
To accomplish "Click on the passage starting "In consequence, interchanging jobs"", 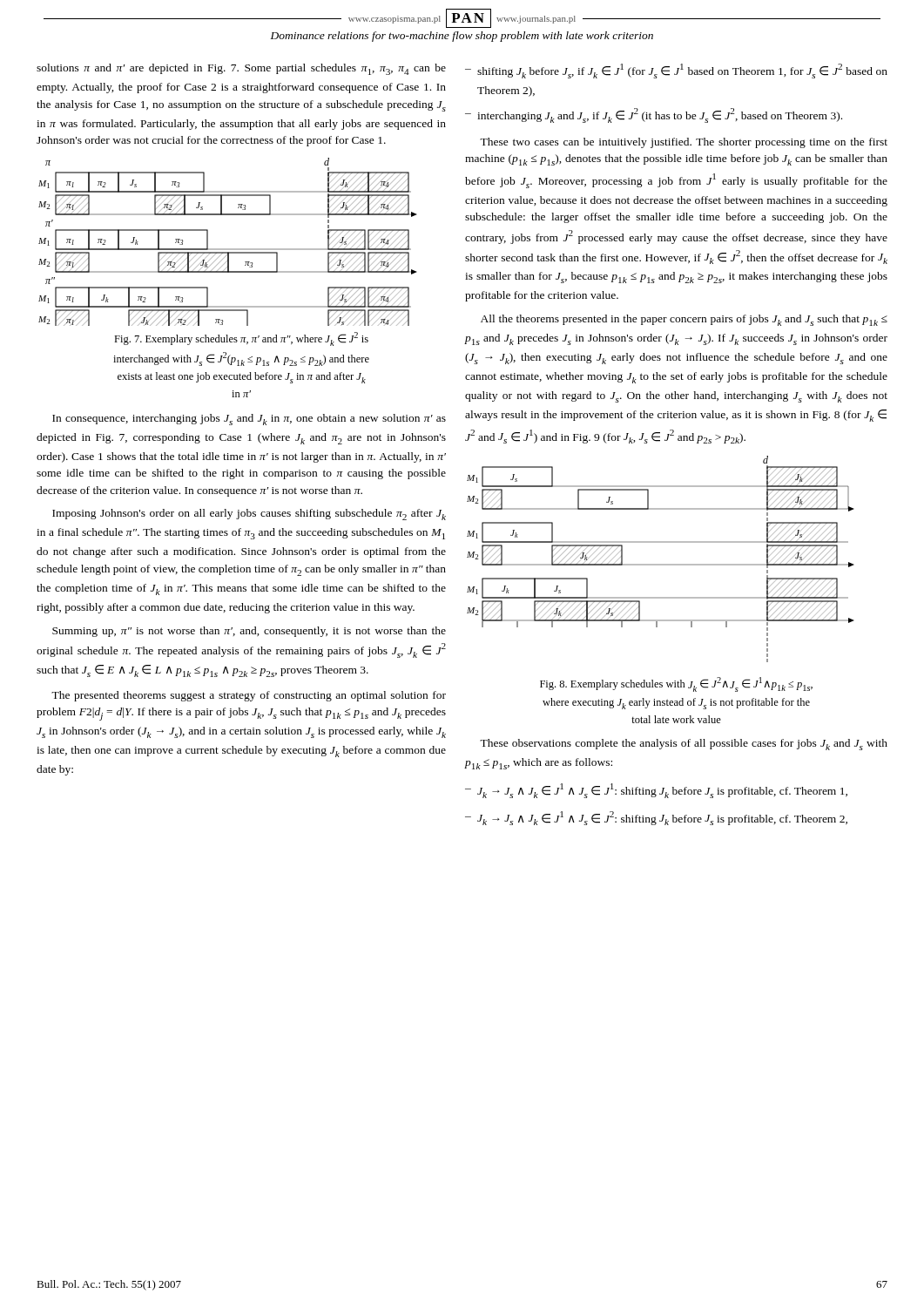I will pos(241,454).
